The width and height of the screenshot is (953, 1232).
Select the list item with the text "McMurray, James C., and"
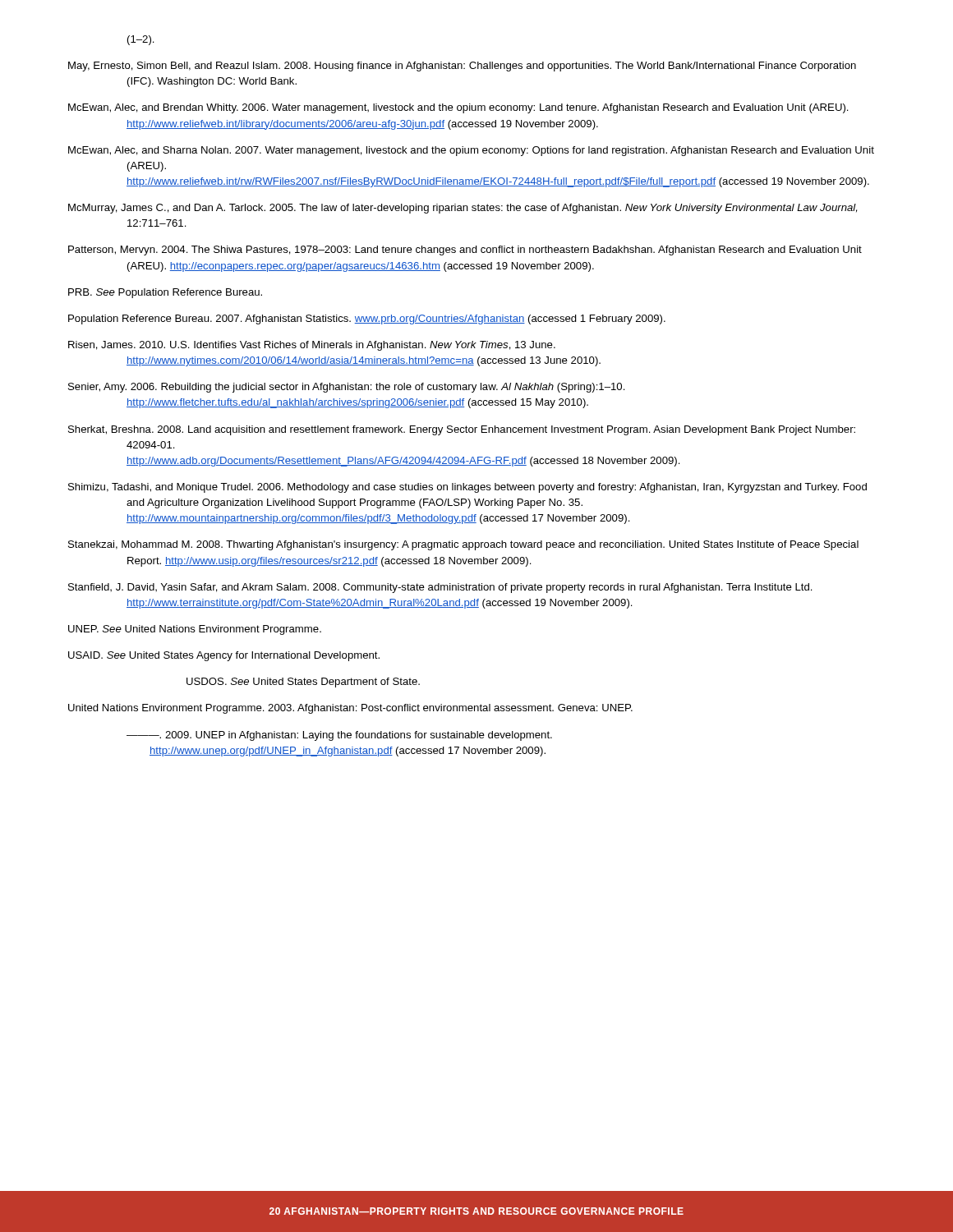point(463,215)
